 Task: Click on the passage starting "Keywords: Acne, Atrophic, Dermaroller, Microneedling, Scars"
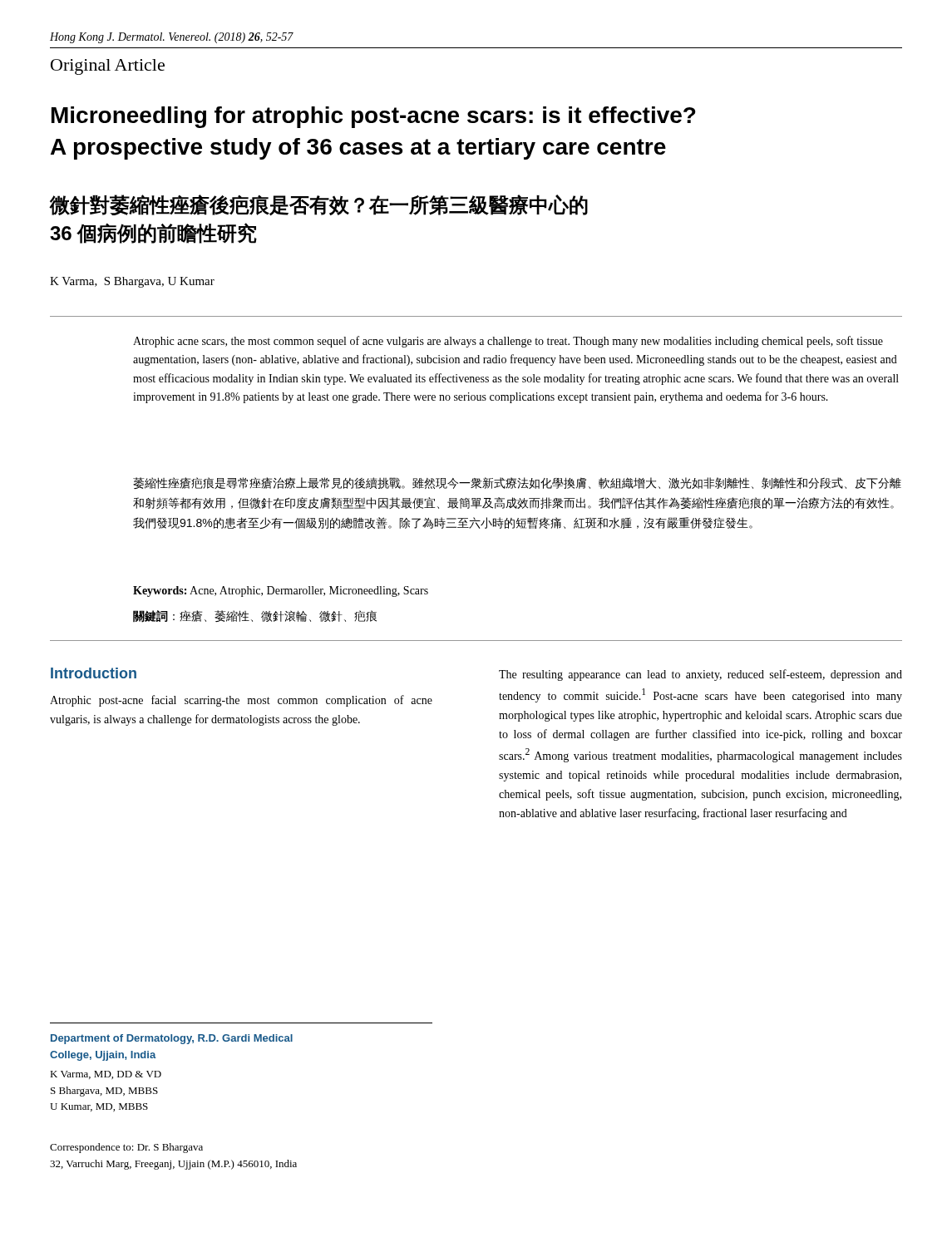[x=281, y=591]
